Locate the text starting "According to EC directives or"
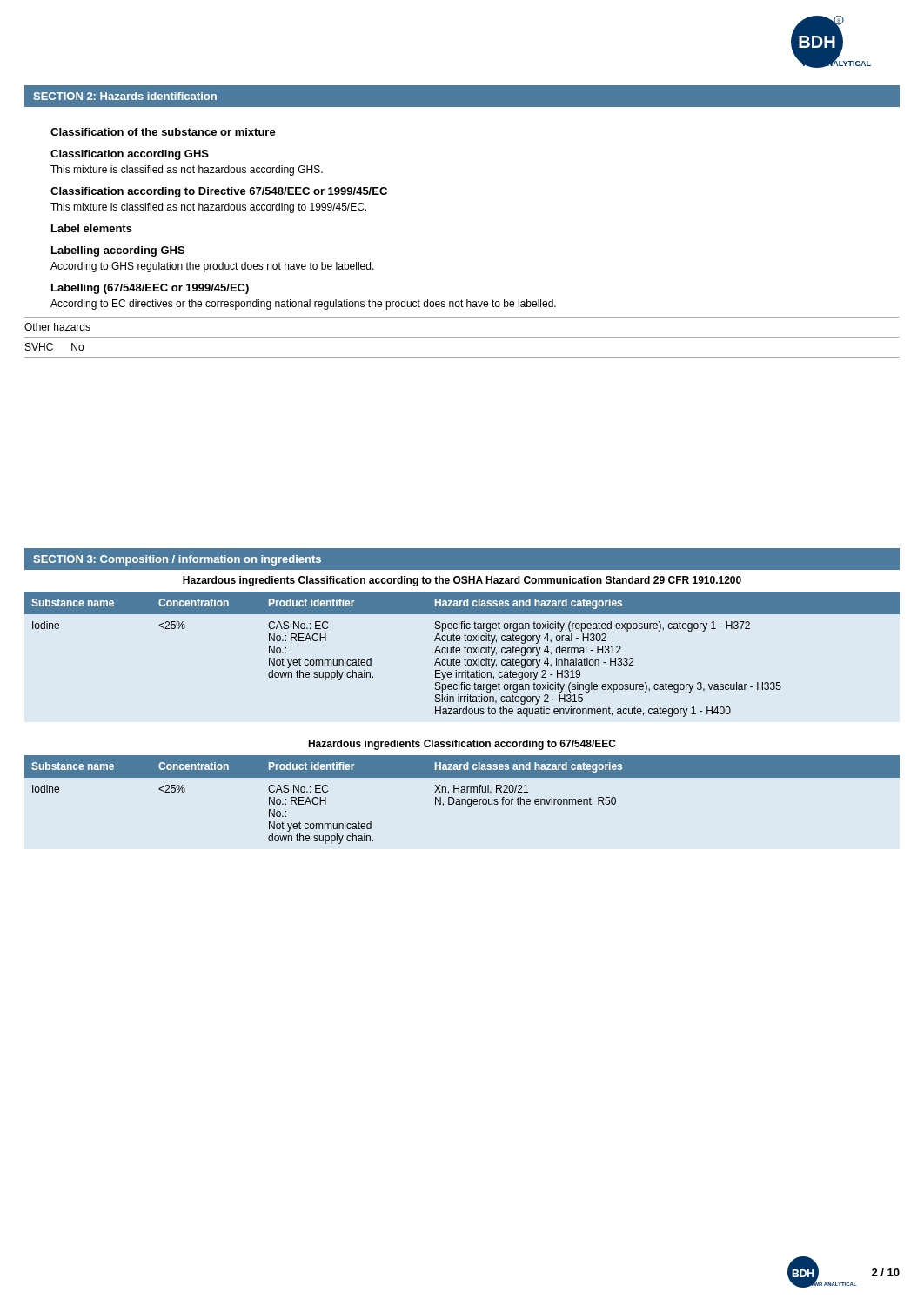924x1305 pixels. pyautogui.click(x=304, y=304)
